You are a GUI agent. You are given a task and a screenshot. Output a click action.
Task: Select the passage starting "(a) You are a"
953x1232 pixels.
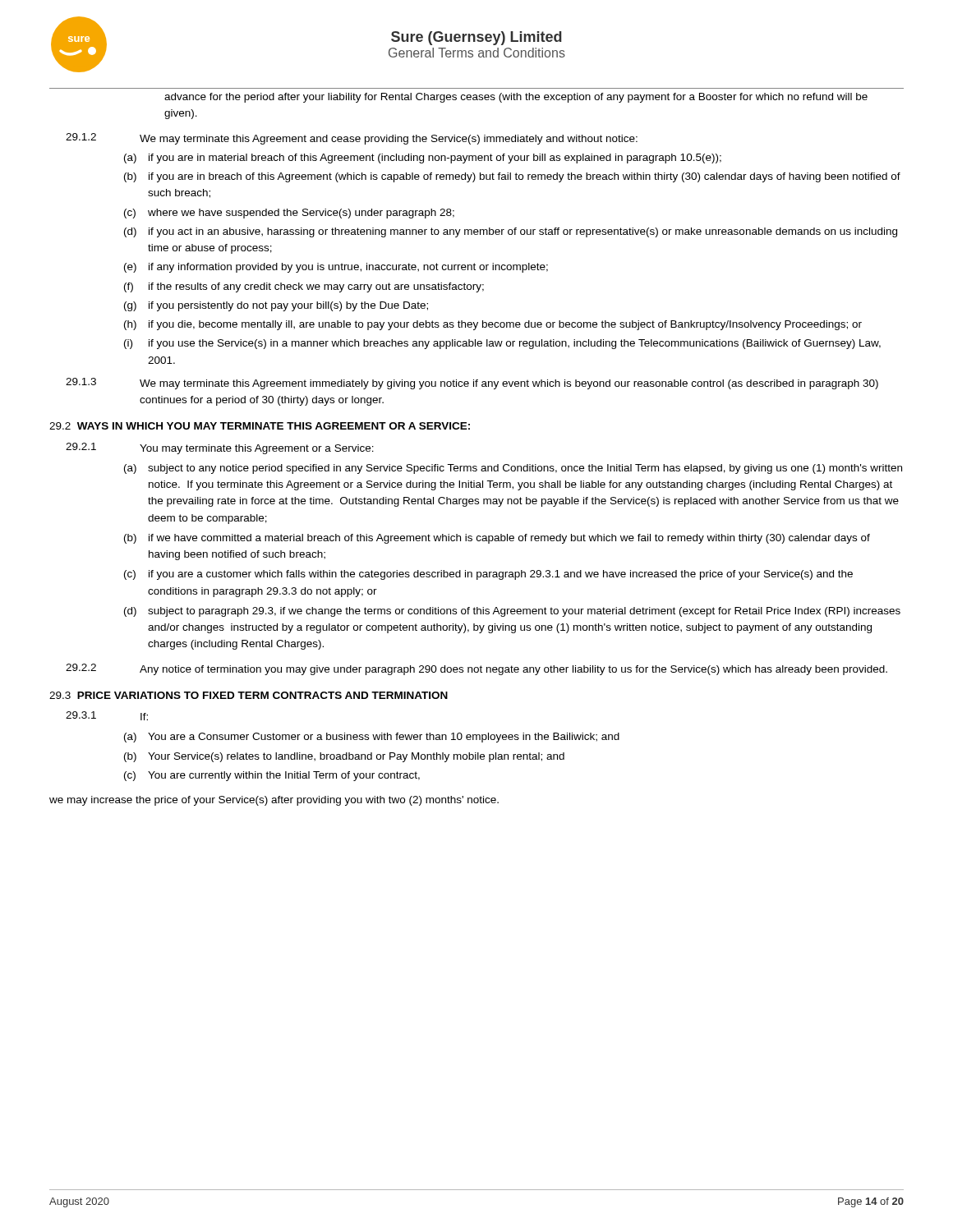coord(476,737)
